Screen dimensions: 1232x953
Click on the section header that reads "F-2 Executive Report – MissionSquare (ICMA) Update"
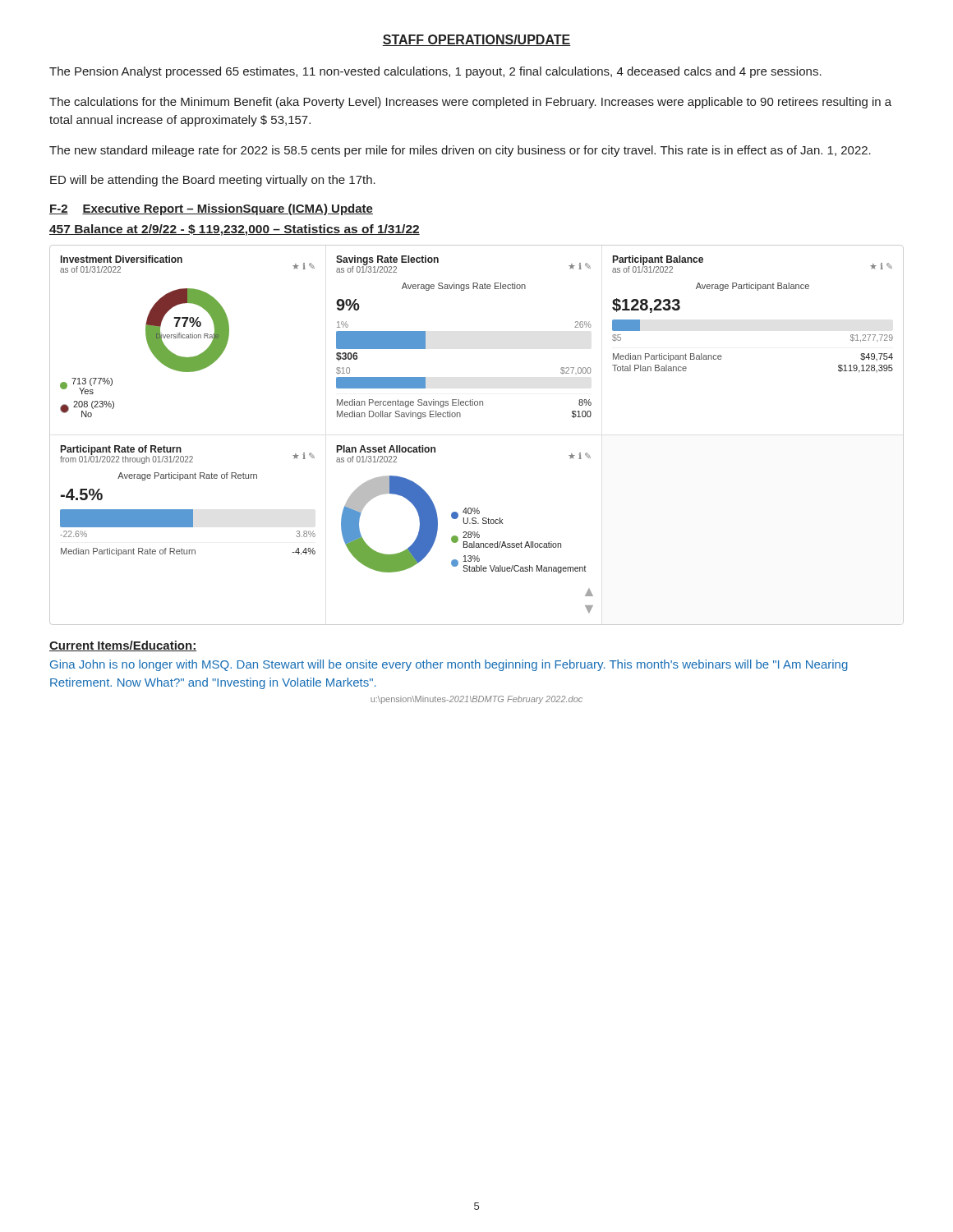(211, 208)
